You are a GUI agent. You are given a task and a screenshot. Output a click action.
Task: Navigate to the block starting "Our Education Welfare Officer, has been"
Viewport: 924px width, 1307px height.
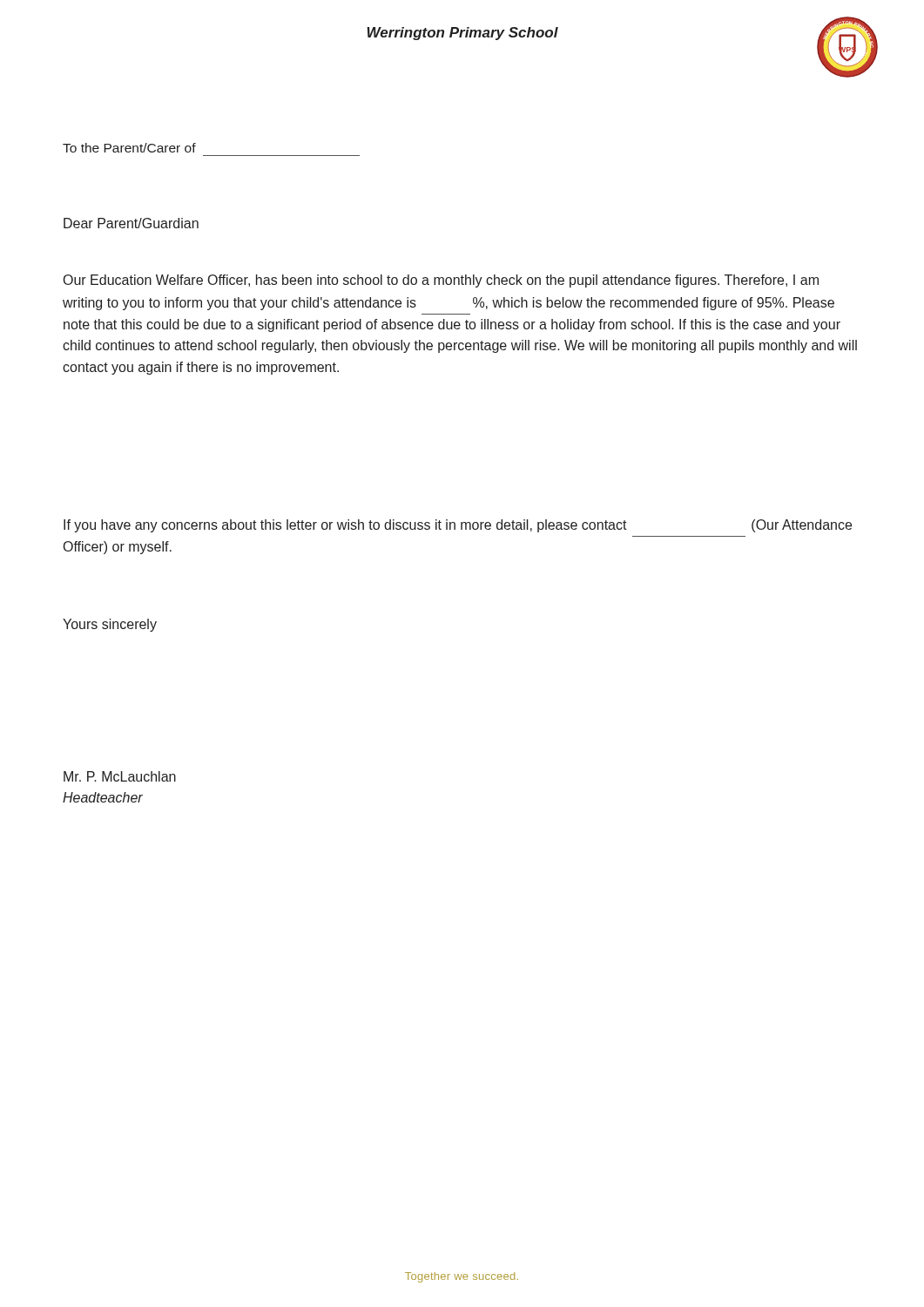point(460,324)
